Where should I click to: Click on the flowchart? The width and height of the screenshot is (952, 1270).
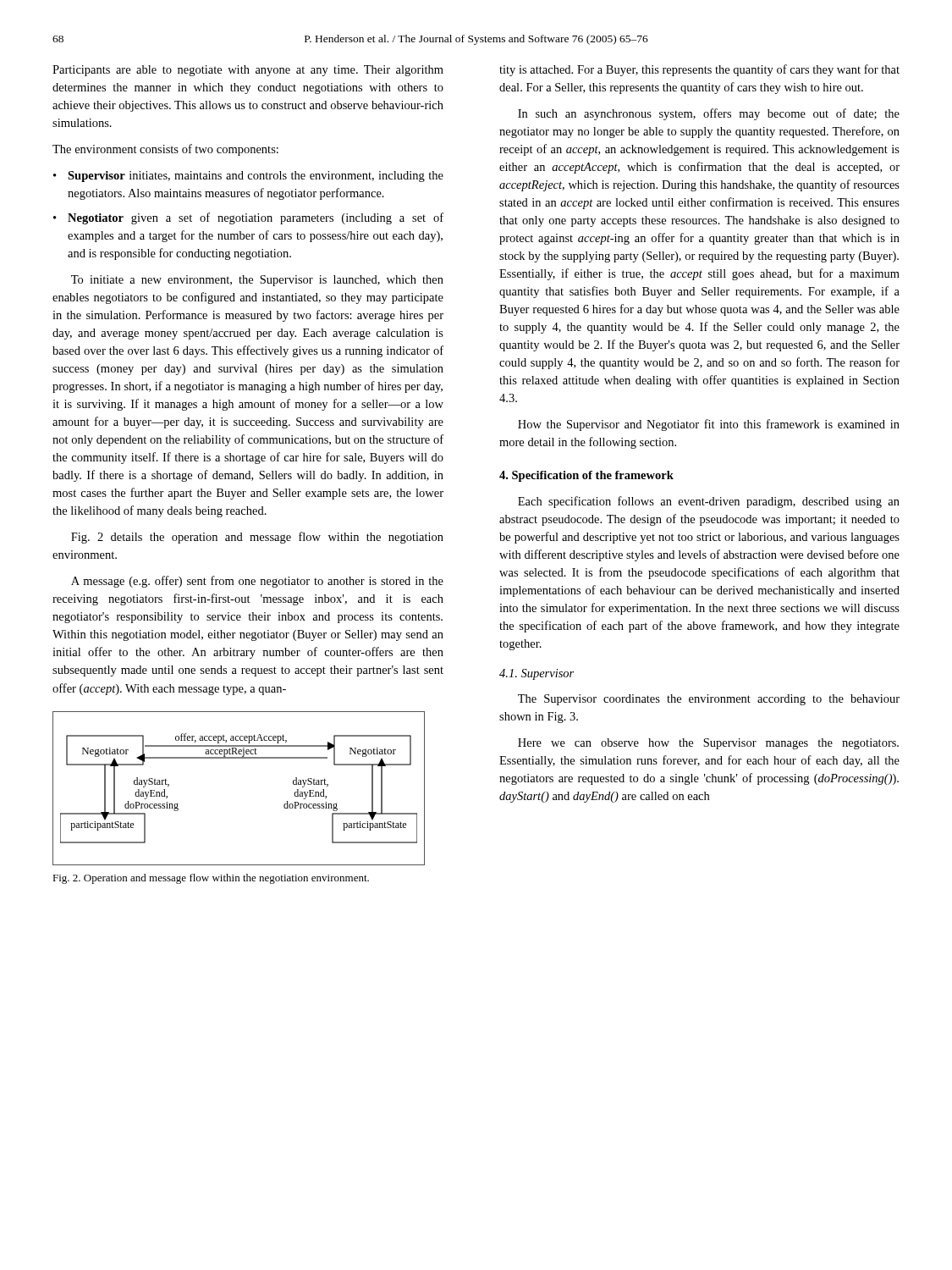pos(248,788)
